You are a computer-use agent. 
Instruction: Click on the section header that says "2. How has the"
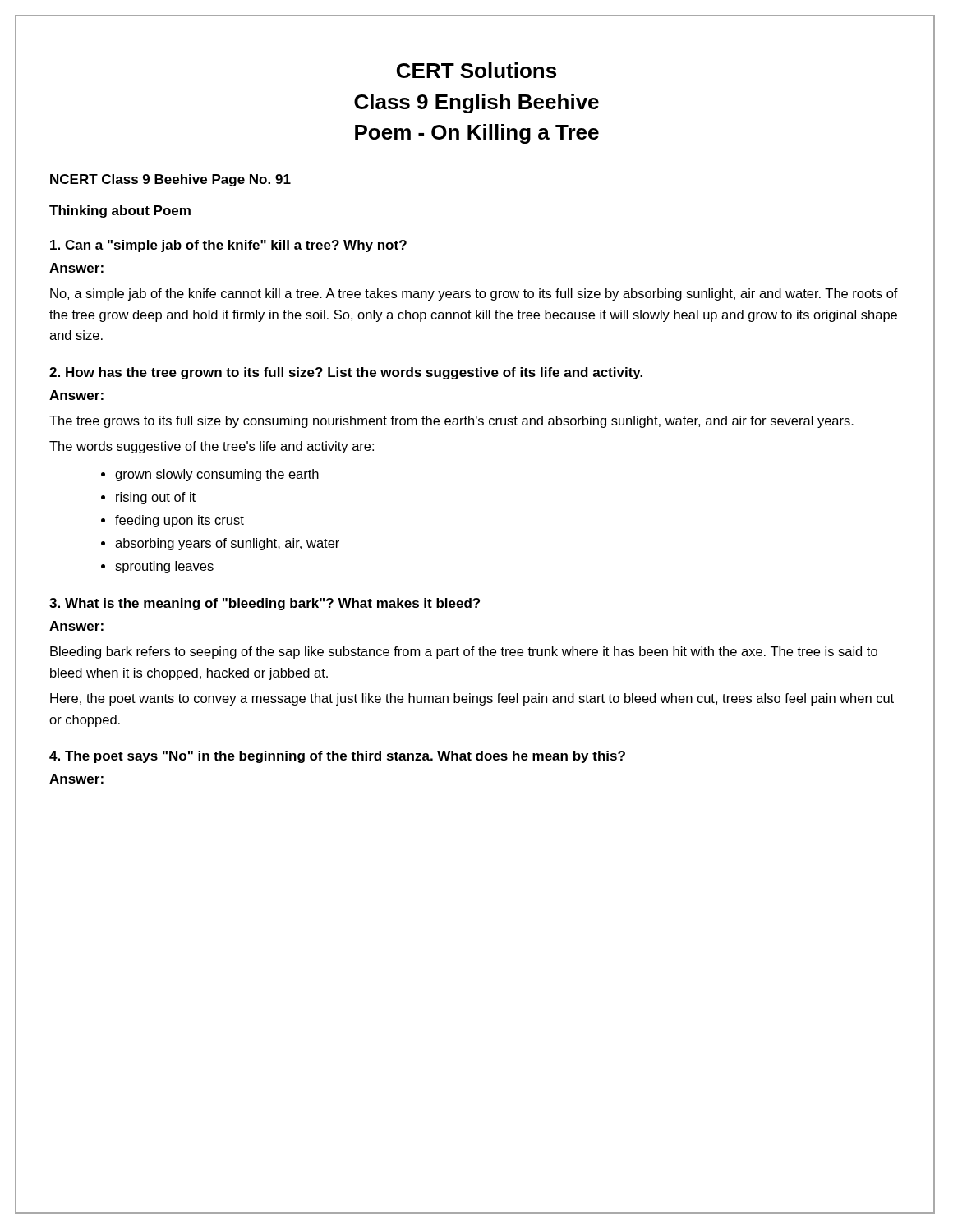coord(346,372)
